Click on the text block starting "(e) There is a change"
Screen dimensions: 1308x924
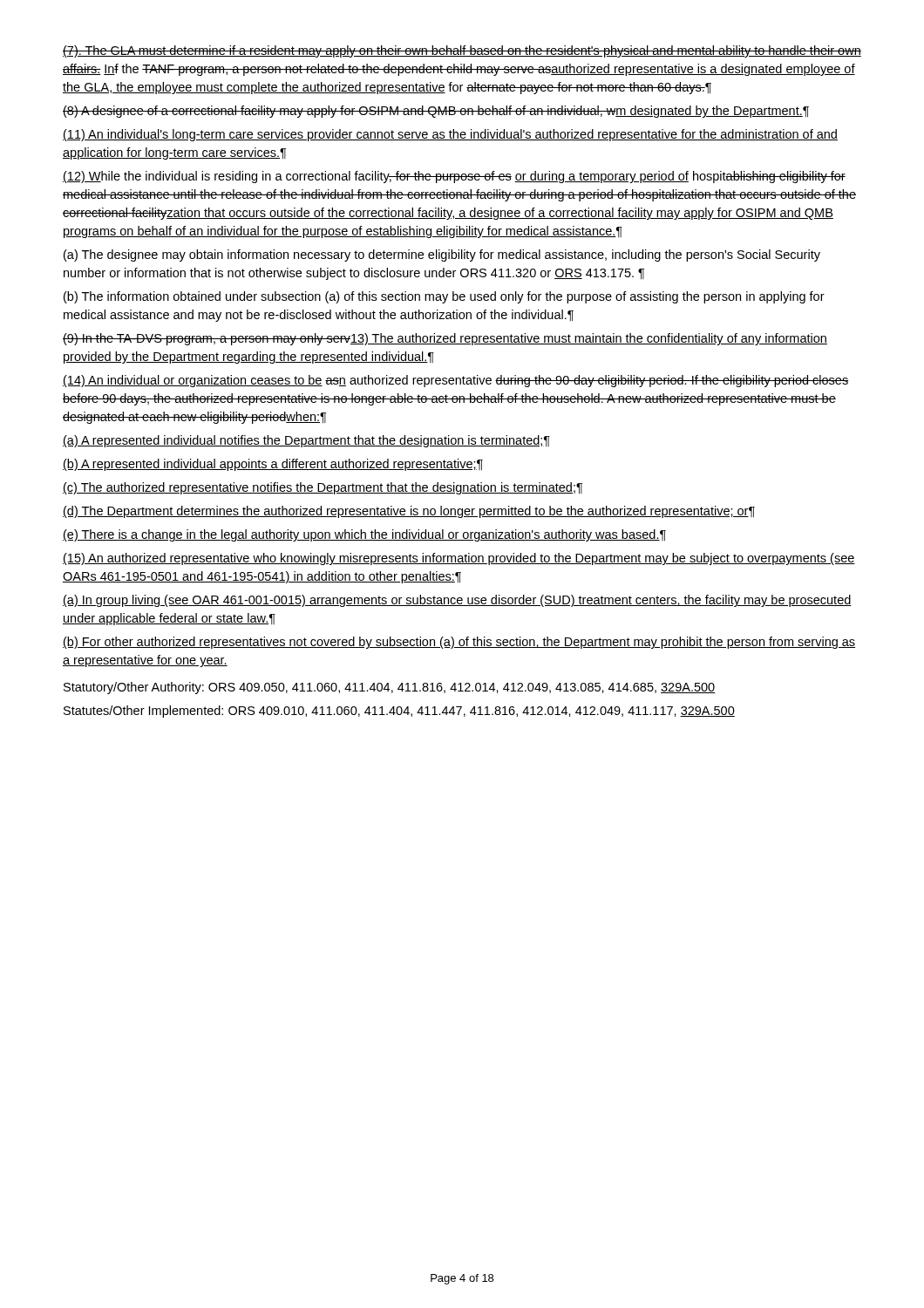point(364,535)
